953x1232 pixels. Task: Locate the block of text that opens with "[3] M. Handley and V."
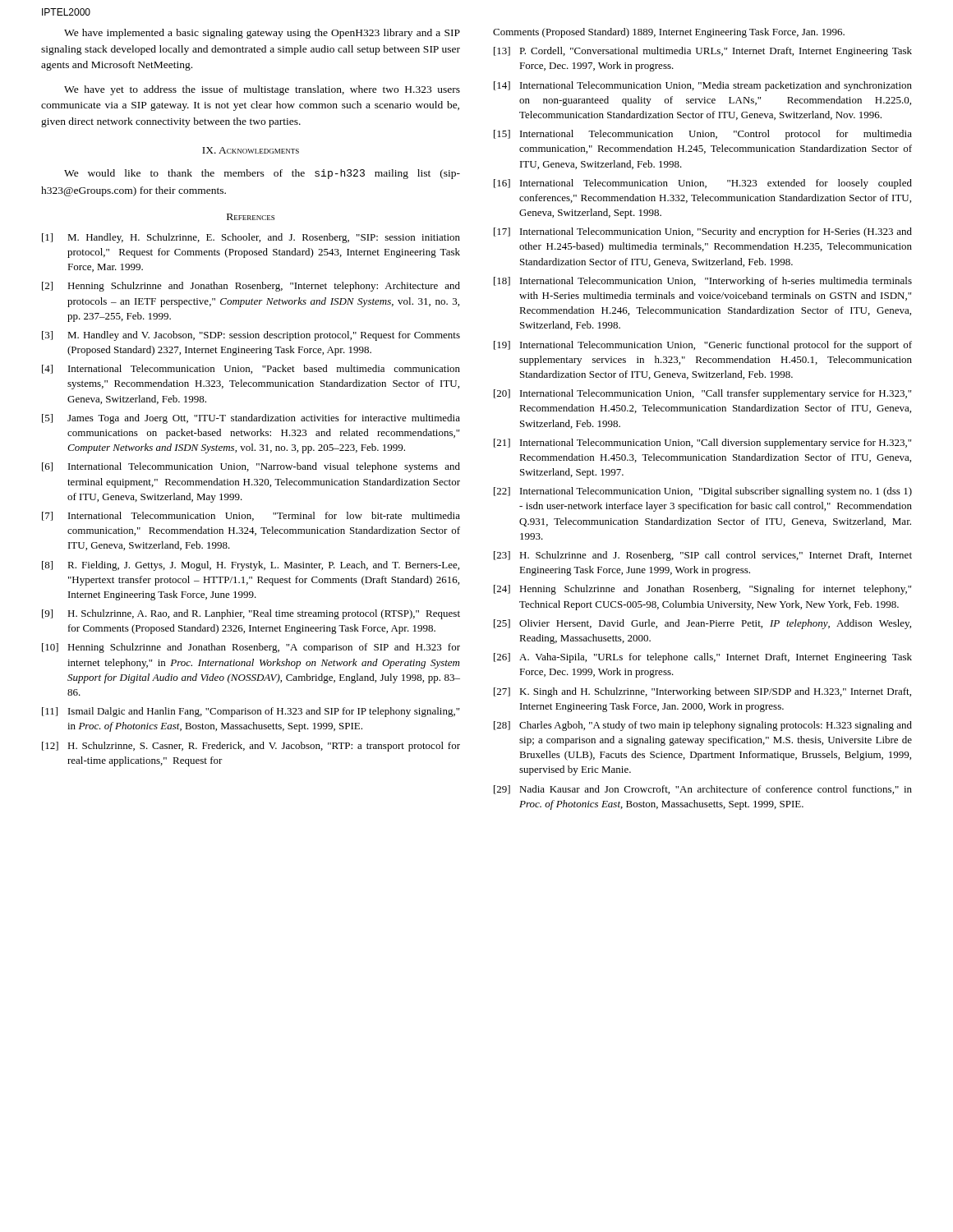[x=251, y=343]
